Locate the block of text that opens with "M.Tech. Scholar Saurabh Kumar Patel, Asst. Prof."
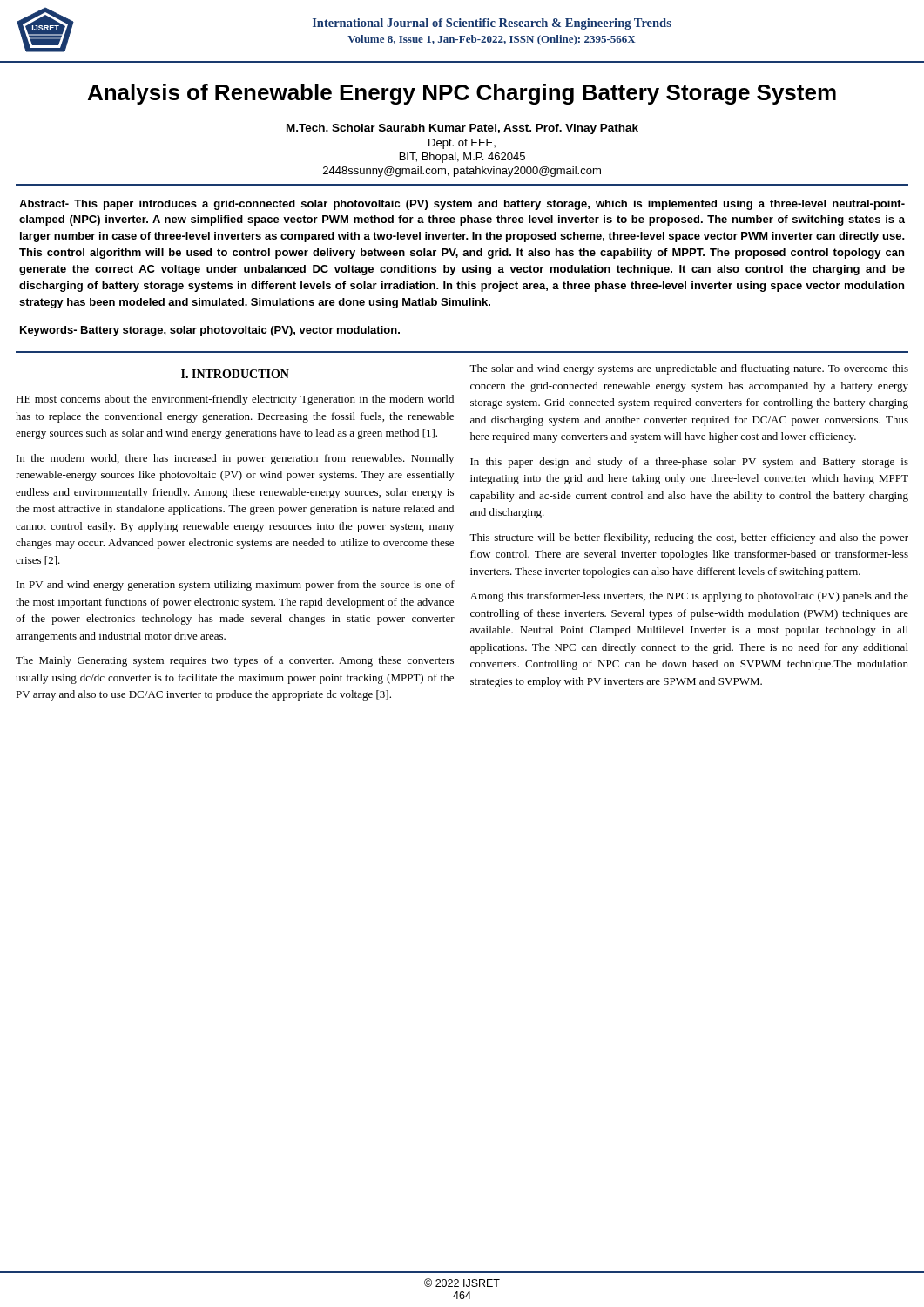Screen dimensions: 1307x924 462,149
